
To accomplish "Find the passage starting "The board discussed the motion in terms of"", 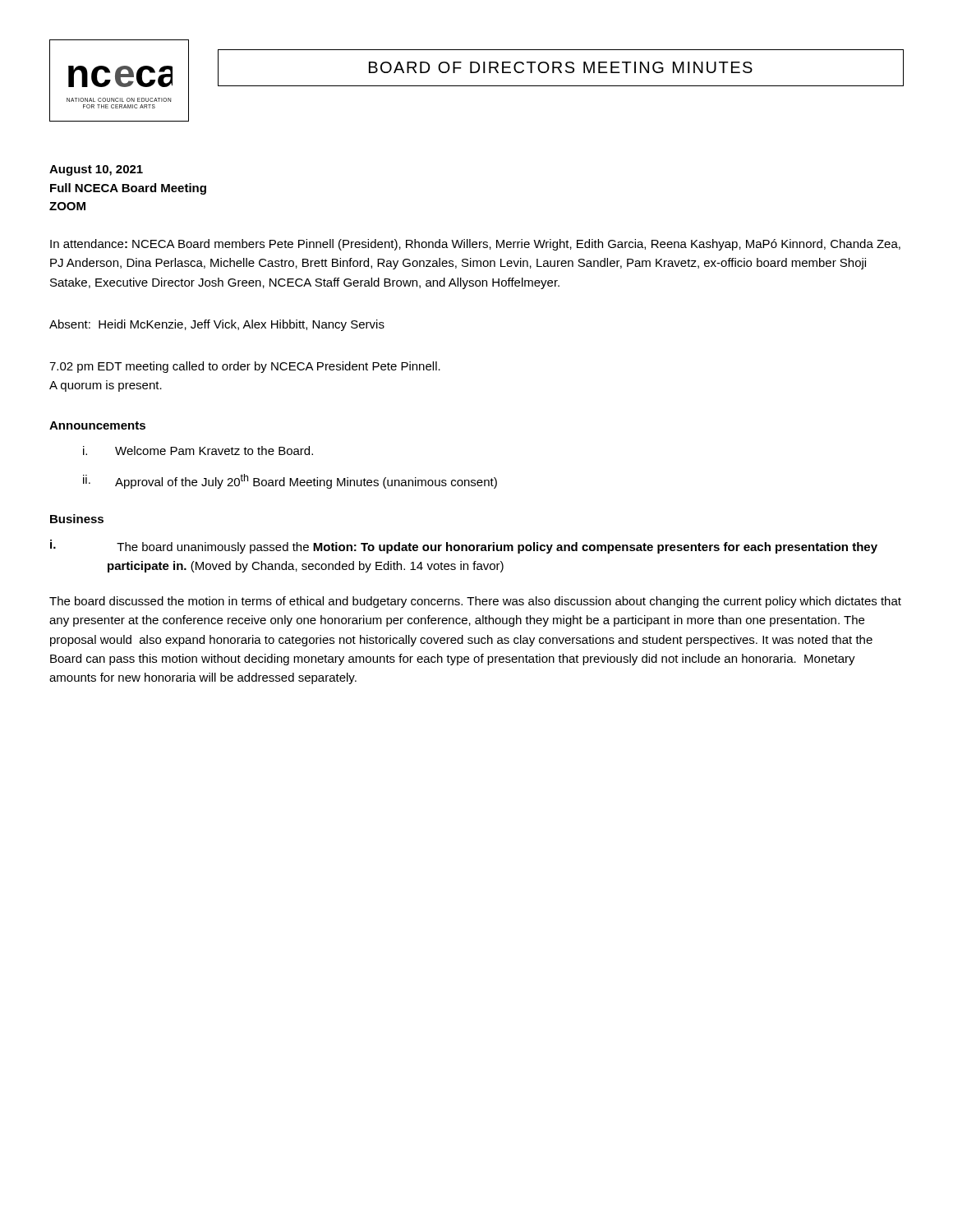I will tap(475, 639).
